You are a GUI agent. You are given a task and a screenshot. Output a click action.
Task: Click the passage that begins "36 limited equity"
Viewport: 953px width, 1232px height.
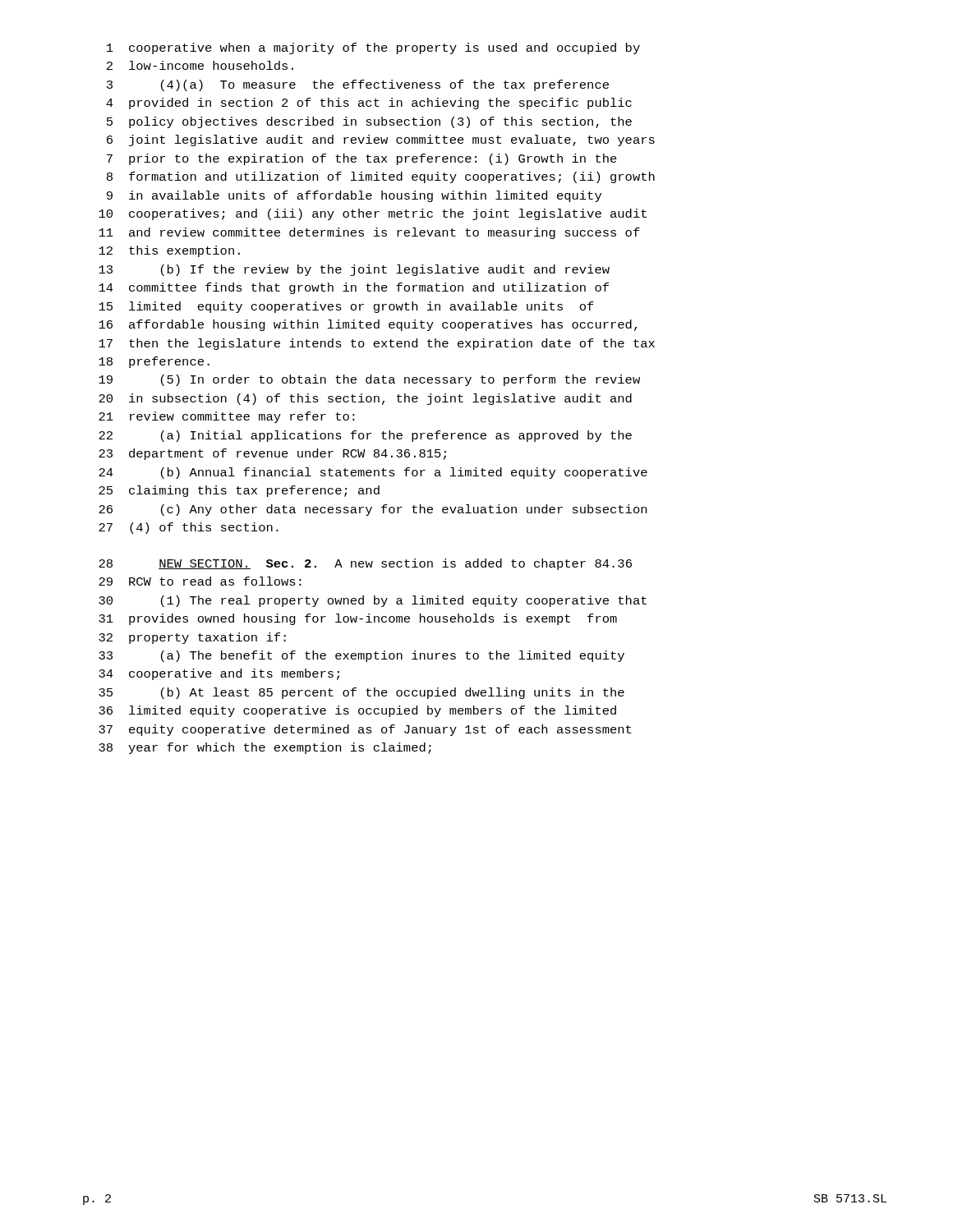pos(485,712)
